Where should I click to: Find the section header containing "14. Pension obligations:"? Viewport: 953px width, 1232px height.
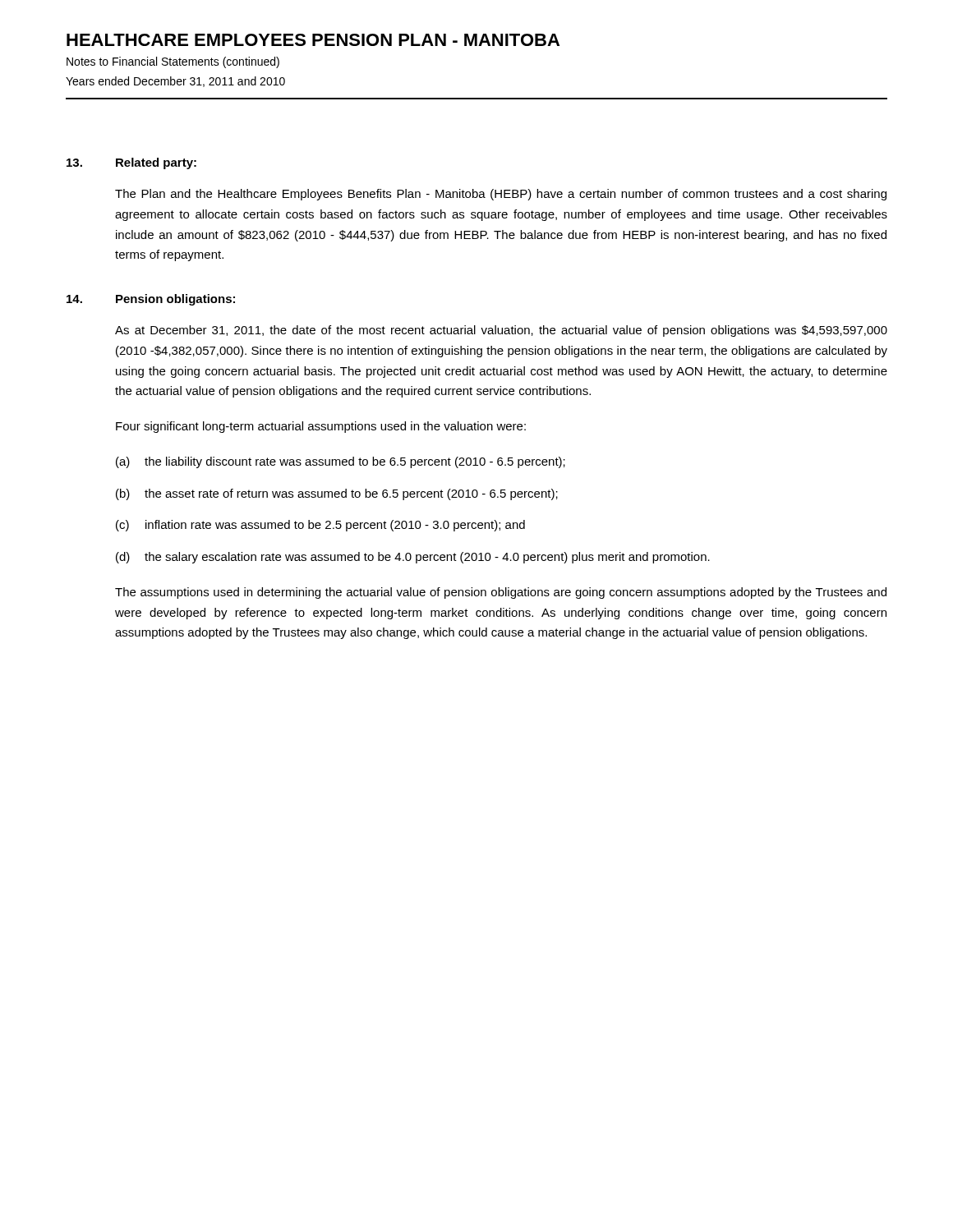pos(151,299)
